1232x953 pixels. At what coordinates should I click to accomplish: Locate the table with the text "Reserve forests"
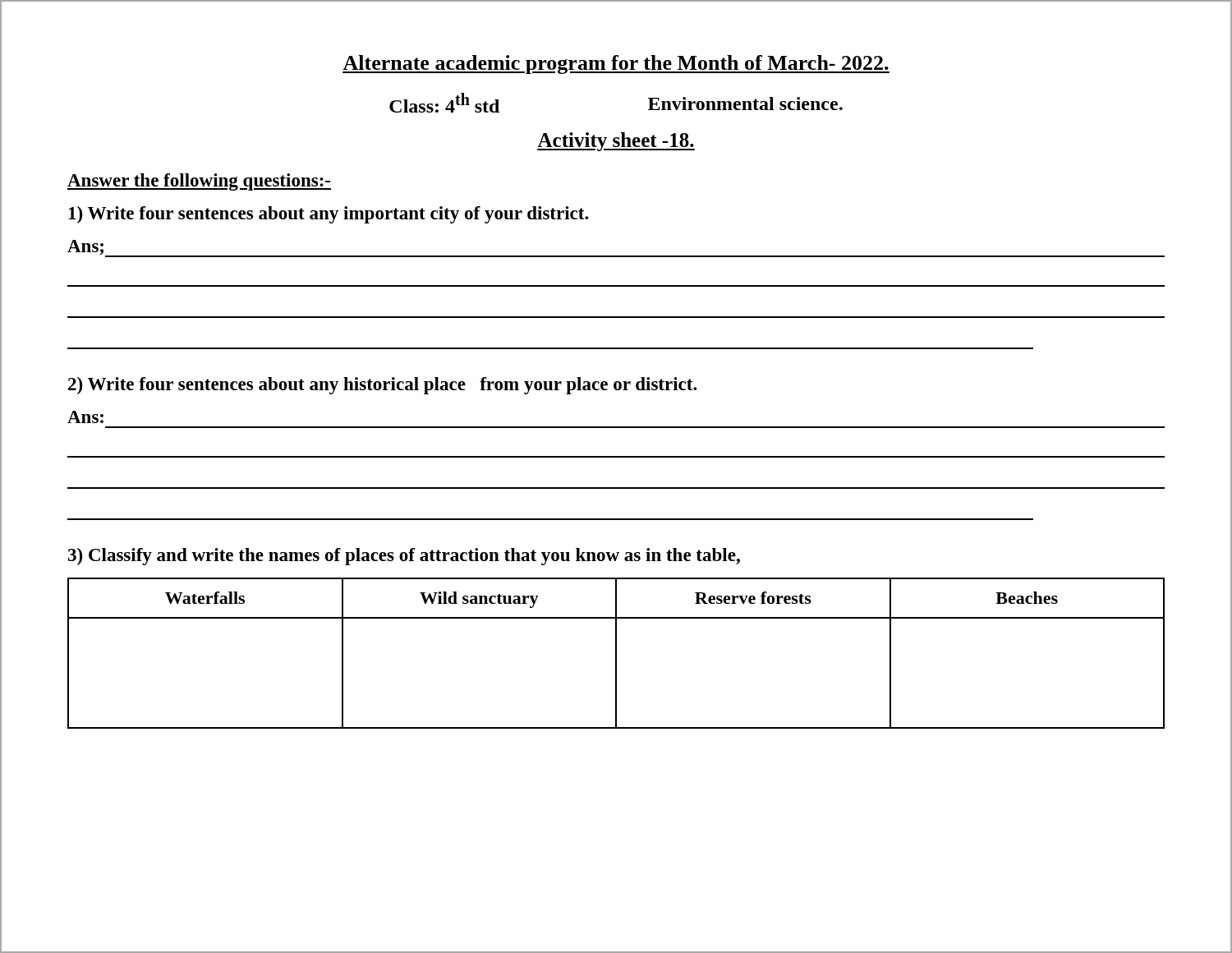(616, 653)
